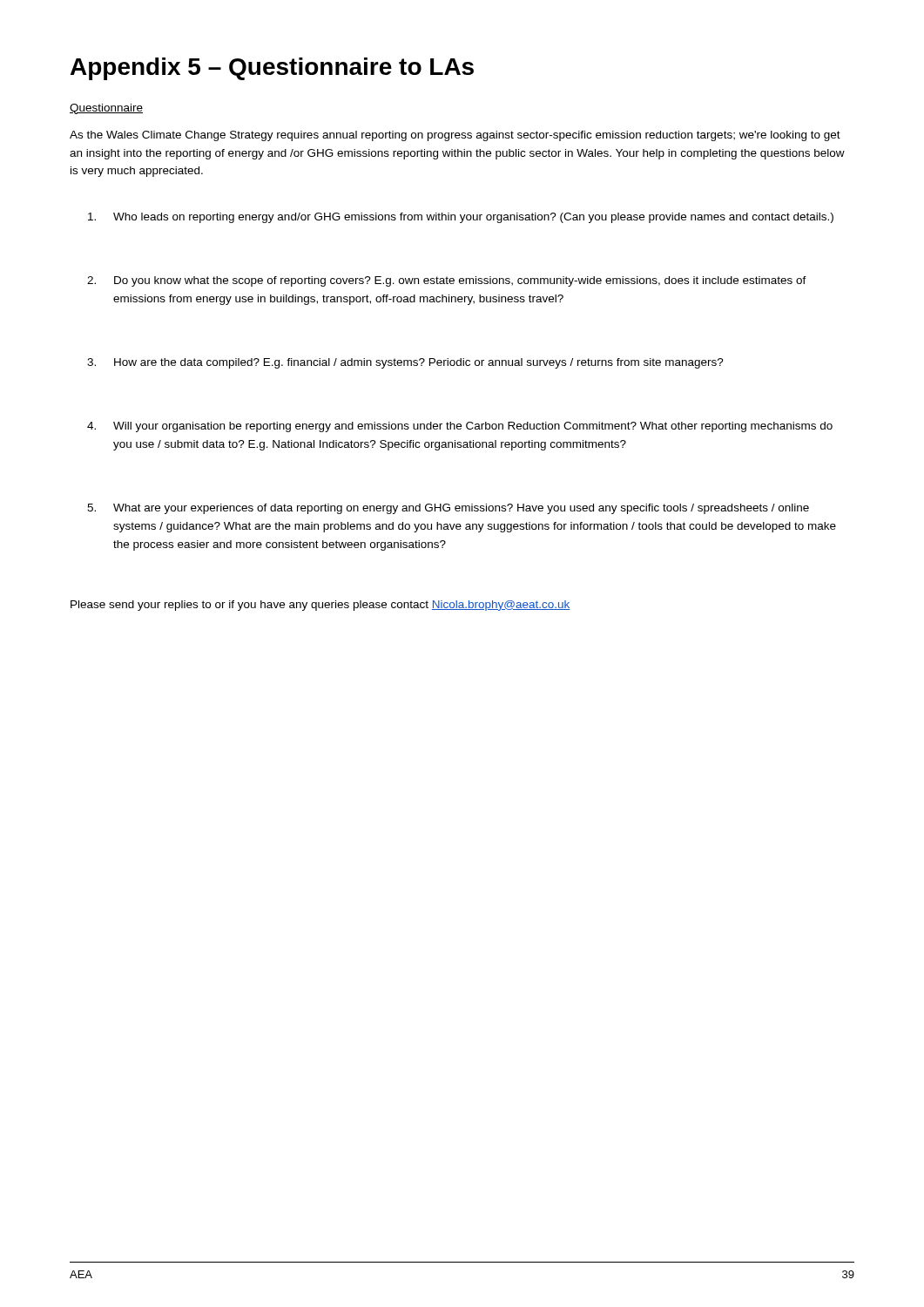Locate the list item that reads "2. Do you know what the"

471,290
